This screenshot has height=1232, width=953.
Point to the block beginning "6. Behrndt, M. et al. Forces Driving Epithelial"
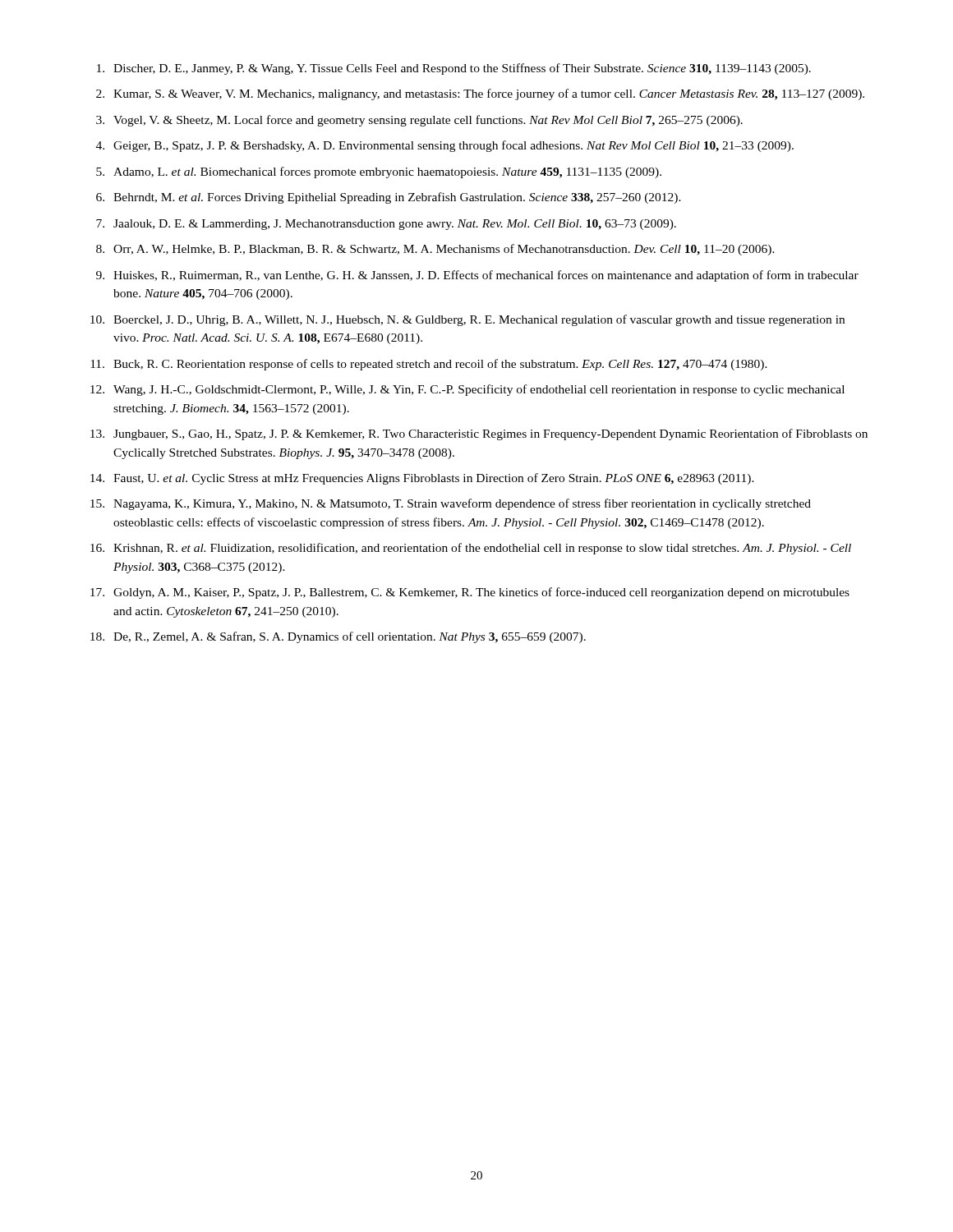476,198
